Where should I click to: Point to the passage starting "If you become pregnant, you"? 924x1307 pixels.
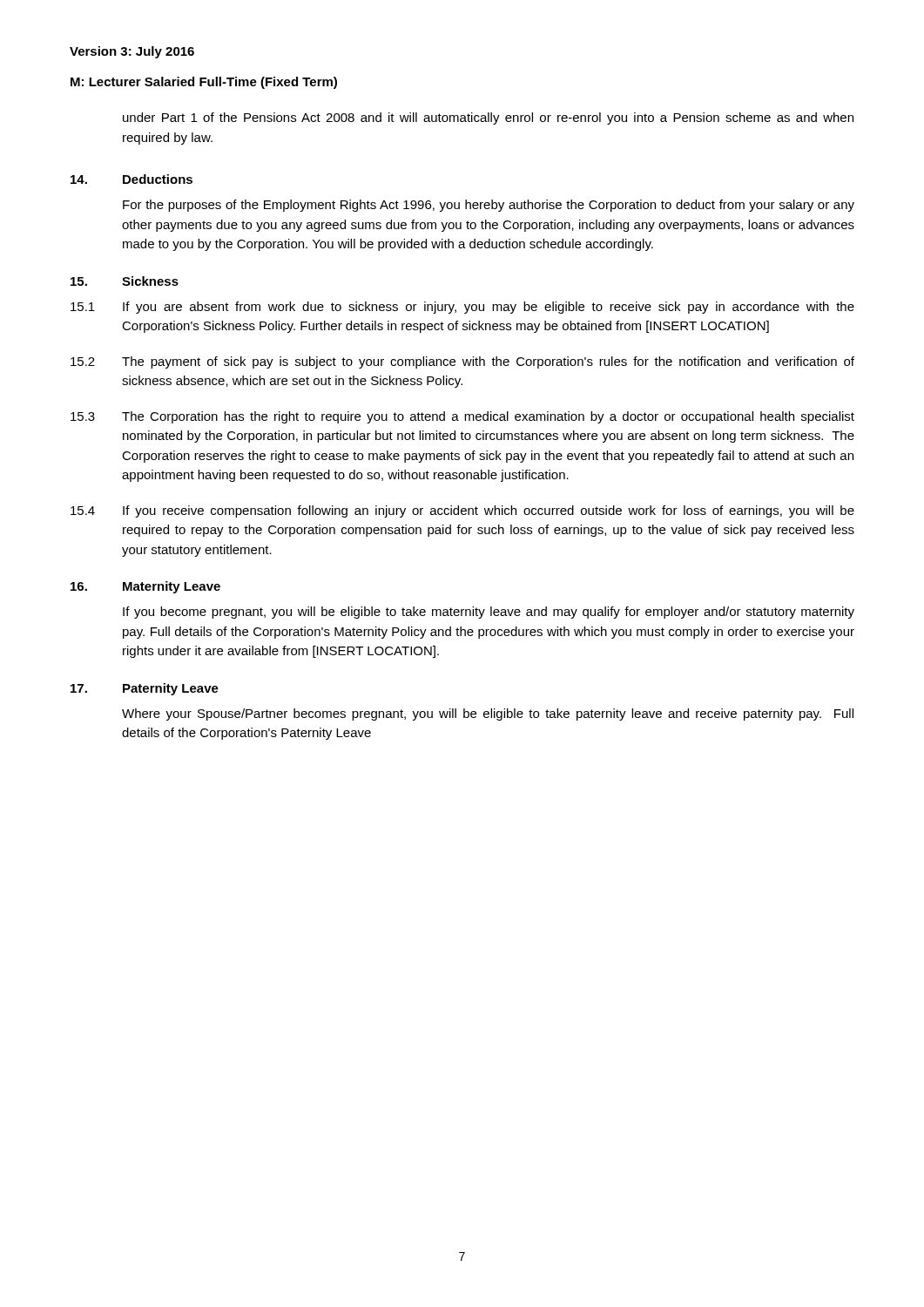click(488, 631)
